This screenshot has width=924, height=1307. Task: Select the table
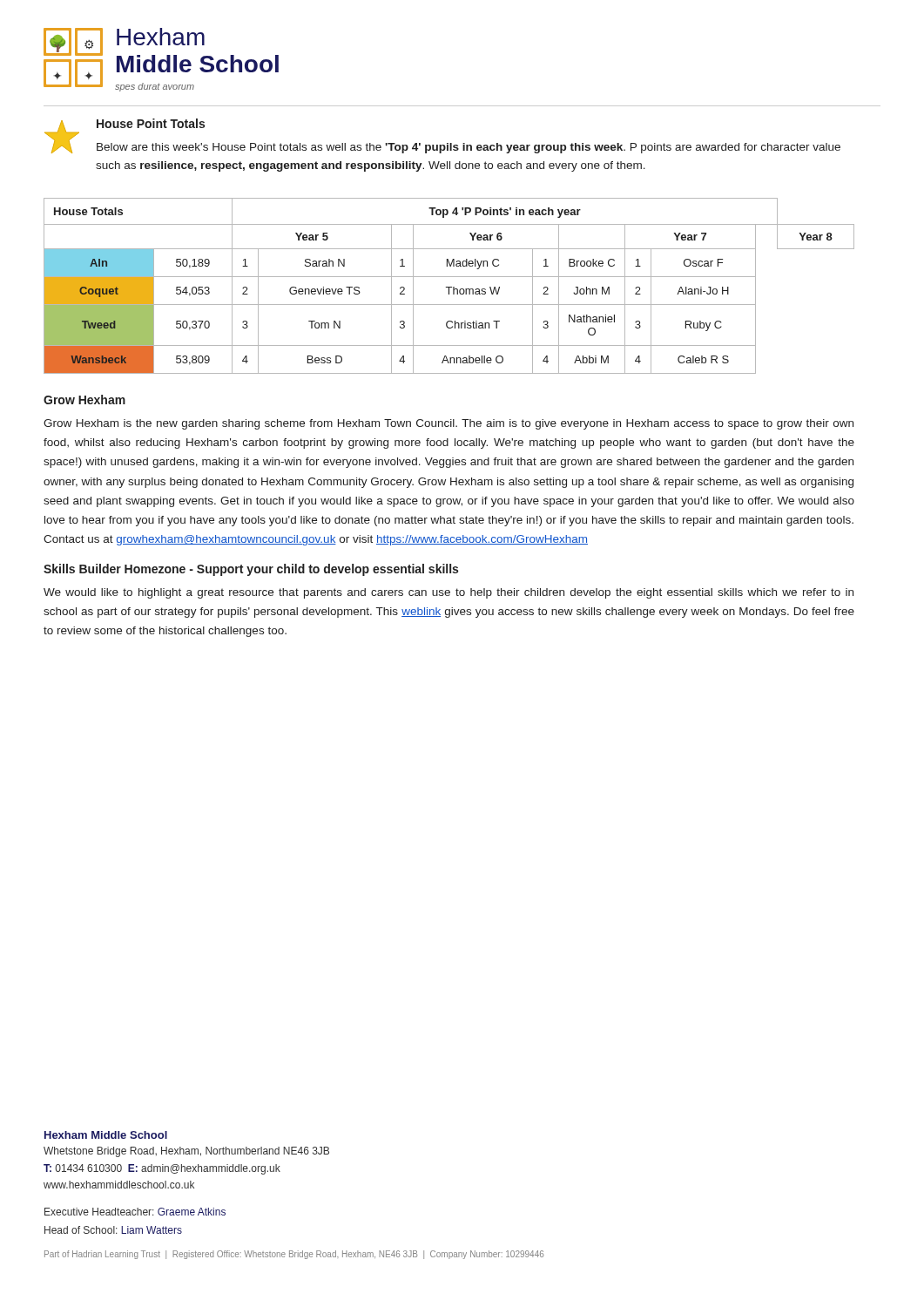point(449,286)
